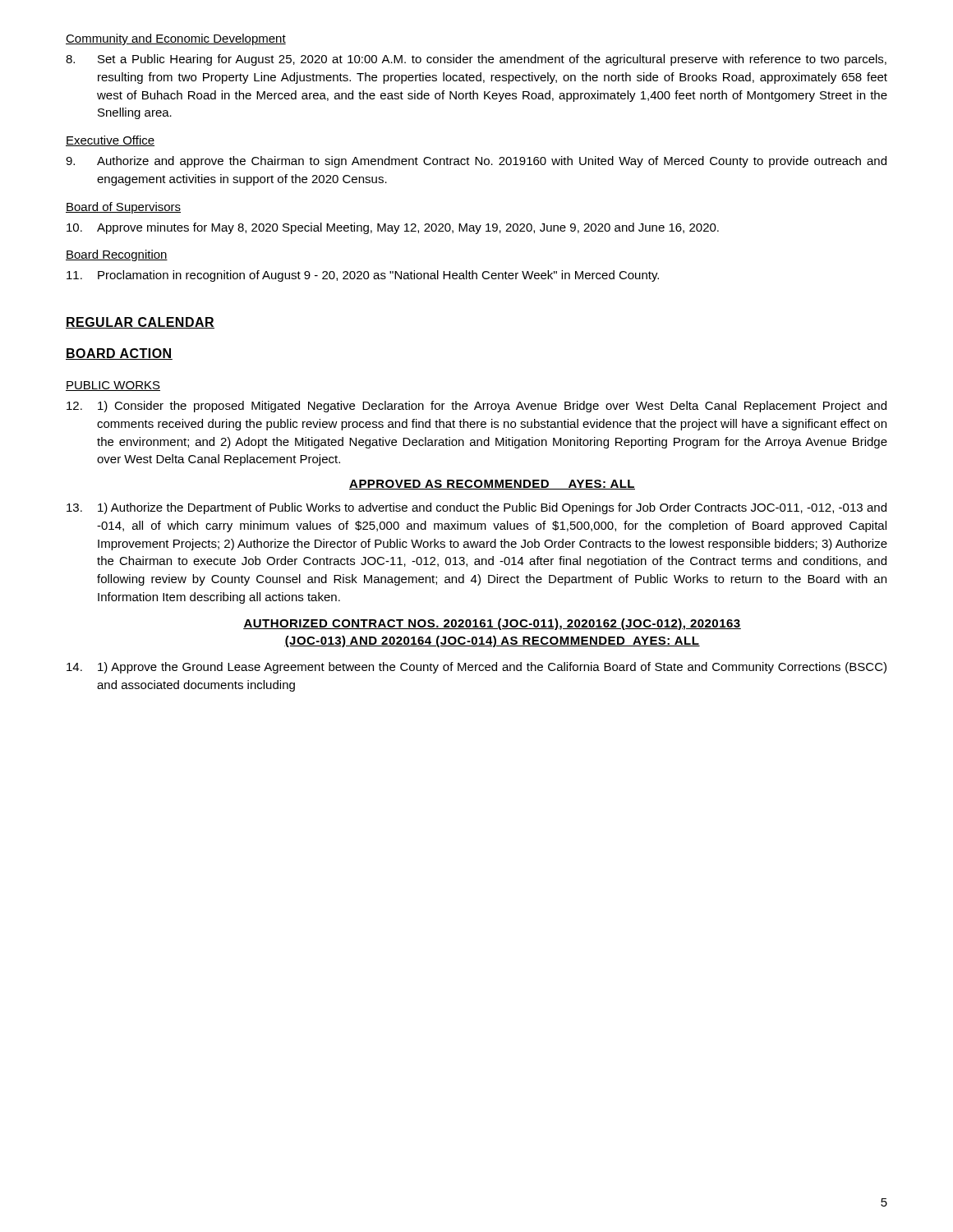
Task: Locate the passage starting "13. 1) Authorize the"
Action: (x=476, y=552)
